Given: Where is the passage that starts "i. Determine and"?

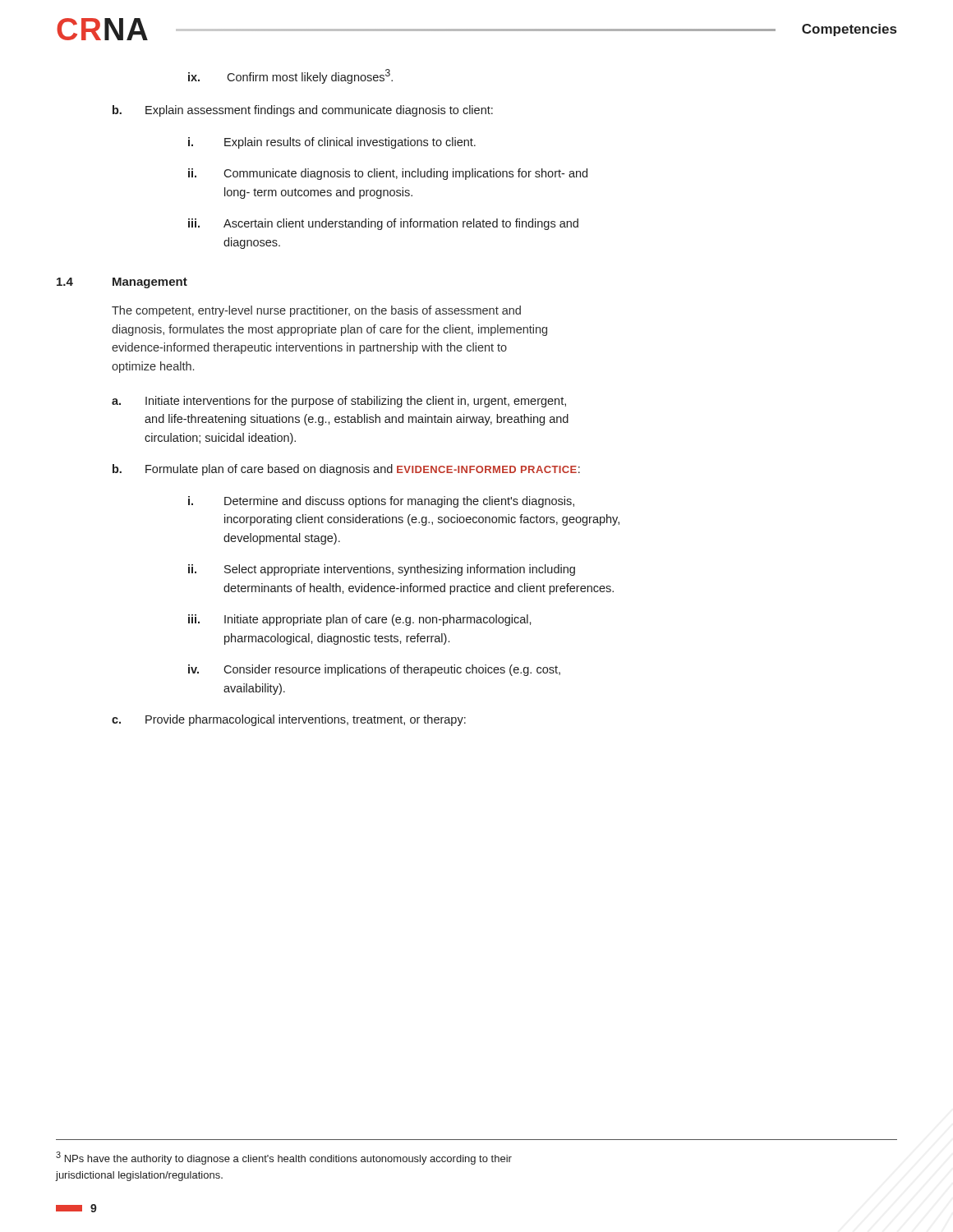Looking at the screenshot, I should (x=404, y=520).
